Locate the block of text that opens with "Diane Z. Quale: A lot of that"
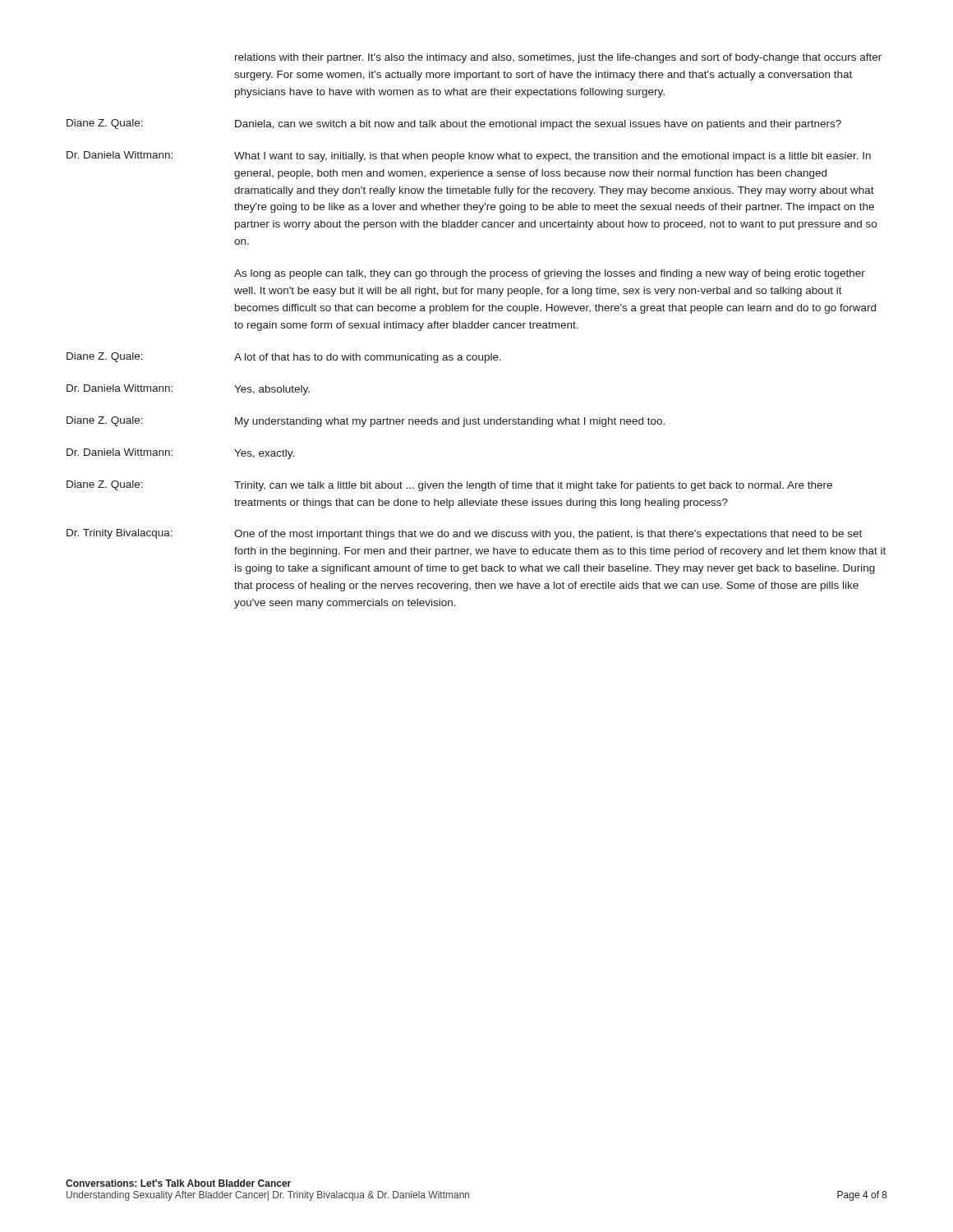Screen dimensions: 1232x953 point(476,358)
